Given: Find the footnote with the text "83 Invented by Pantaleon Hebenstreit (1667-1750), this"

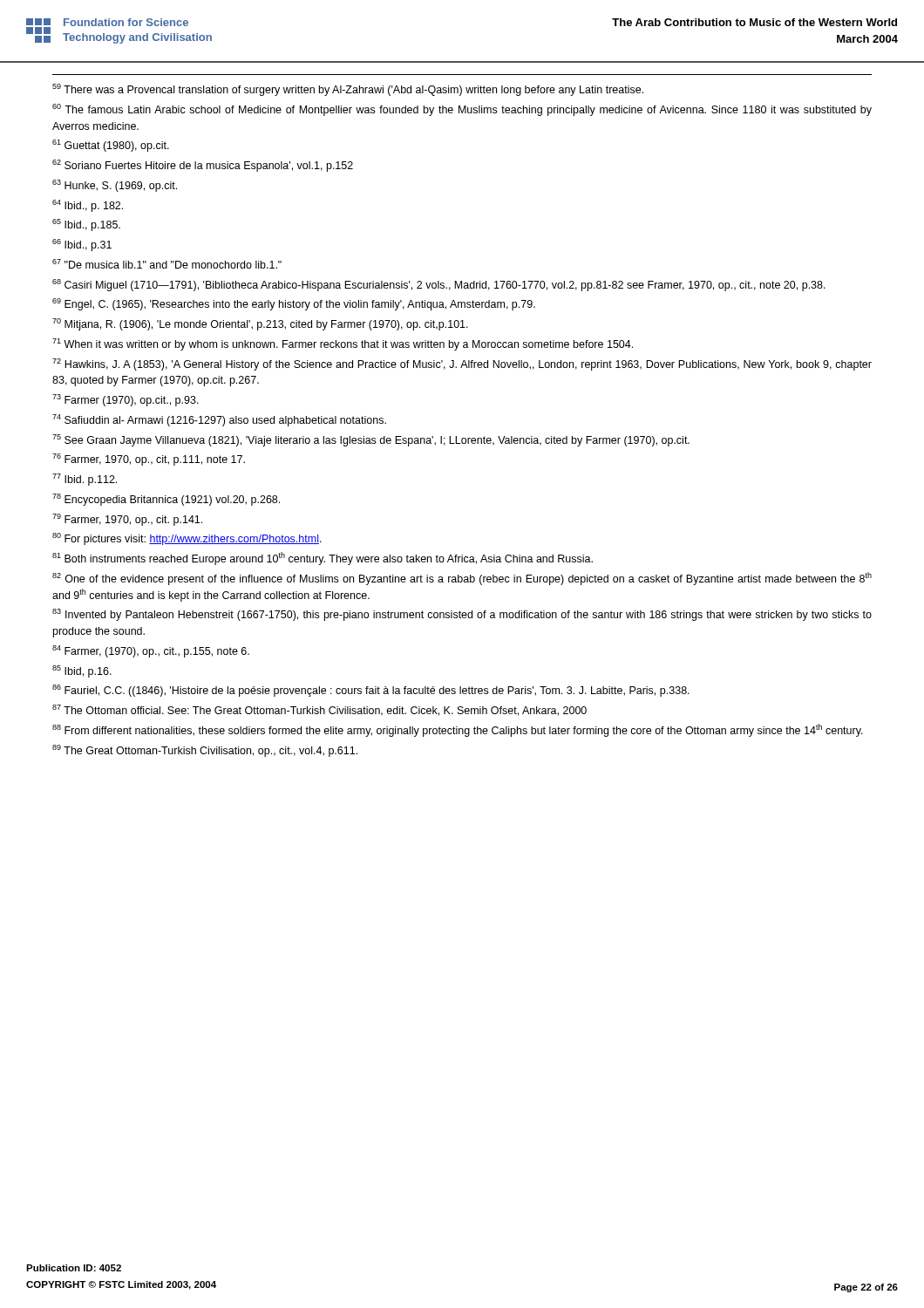Looking at the screenshot, I should 462,622.
